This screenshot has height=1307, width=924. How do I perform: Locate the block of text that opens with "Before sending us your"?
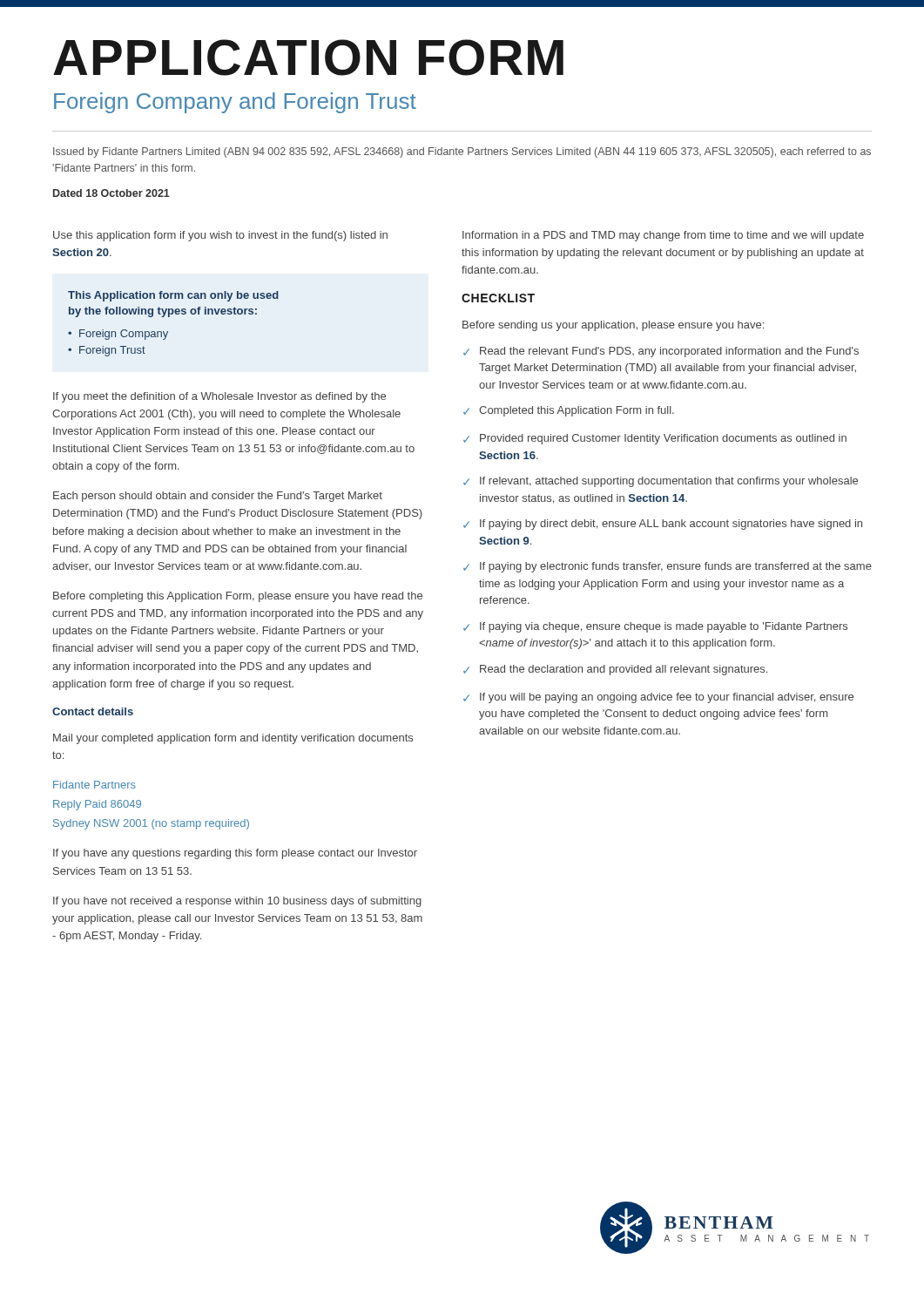[x=667, y=325]
